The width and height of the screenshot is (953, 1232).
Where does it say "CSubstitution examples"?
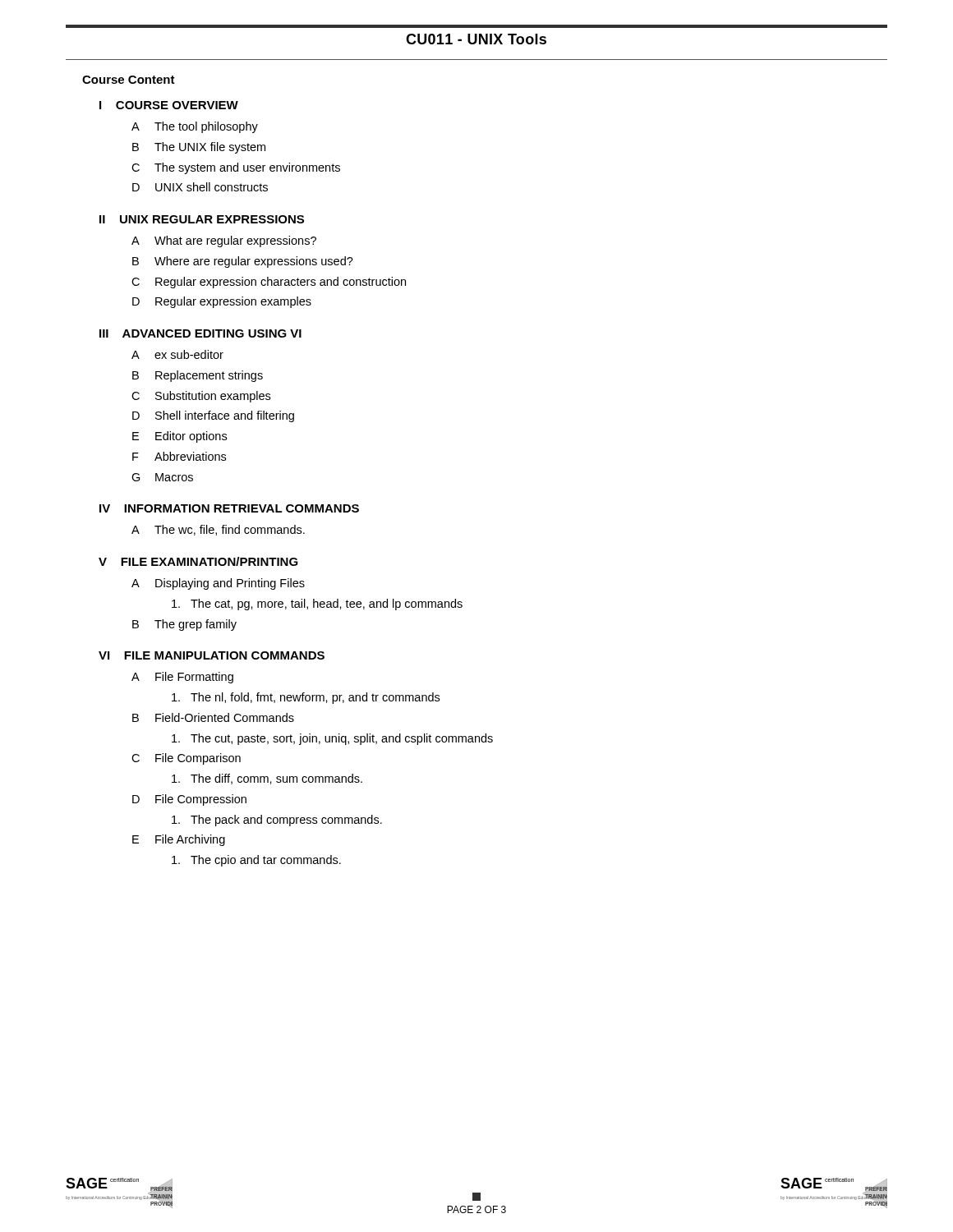[201, 396]
